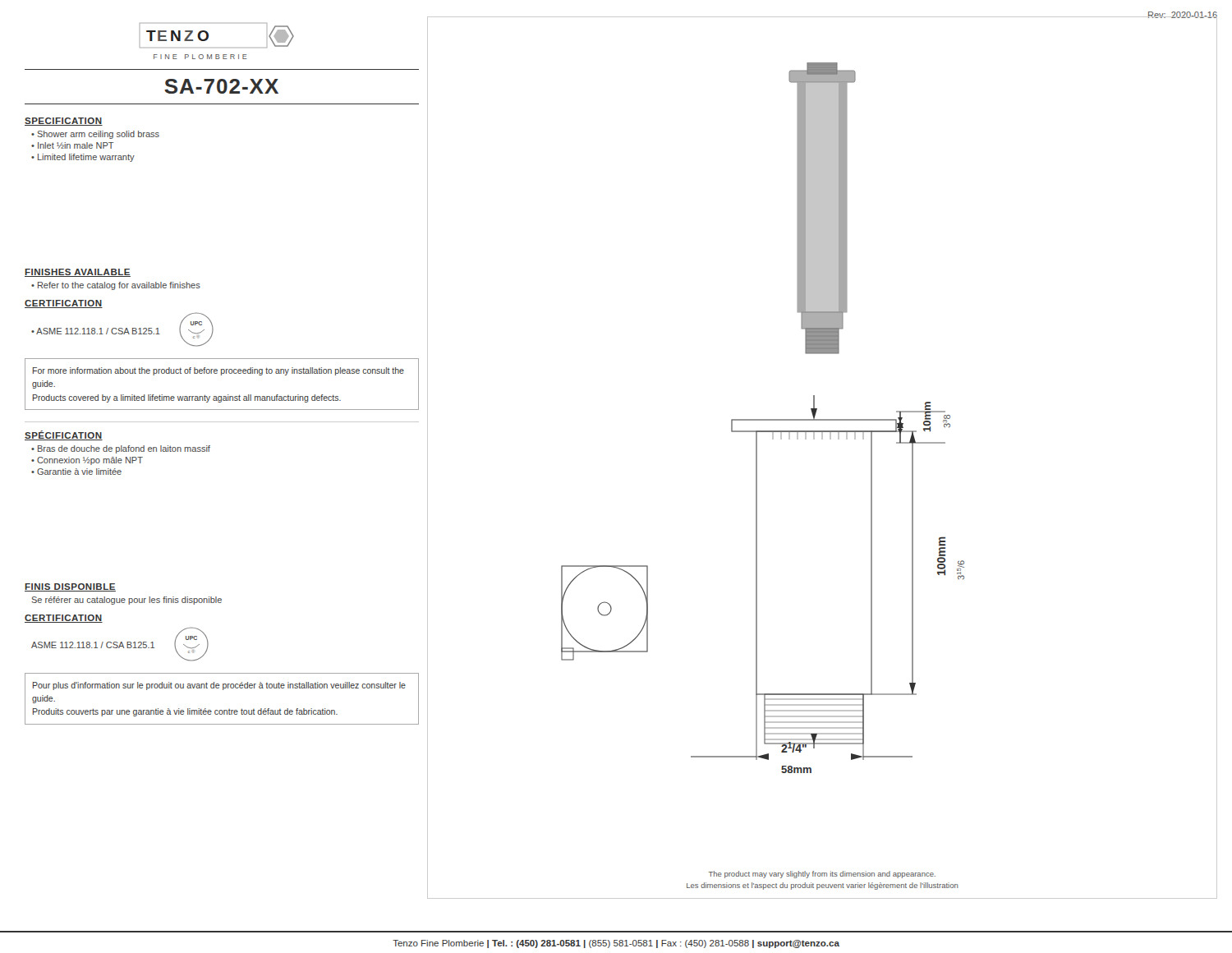This screenshot has height=953, width=1232.
Task: Navigate to the region starting "Pour plus d'information"
Action: (x=219, y=698)
